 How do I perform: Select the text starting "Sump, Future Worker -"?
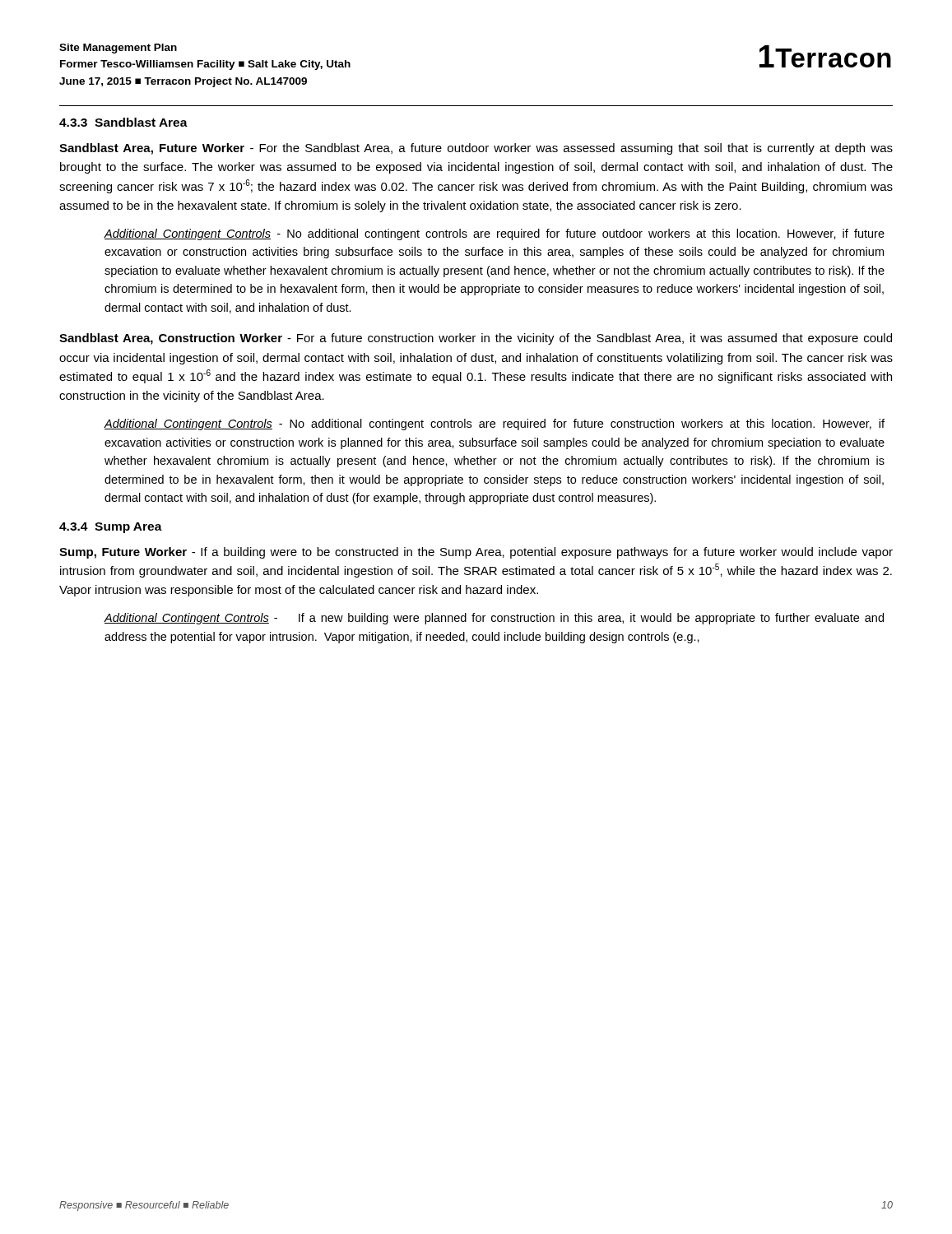(x=476, y=570)
